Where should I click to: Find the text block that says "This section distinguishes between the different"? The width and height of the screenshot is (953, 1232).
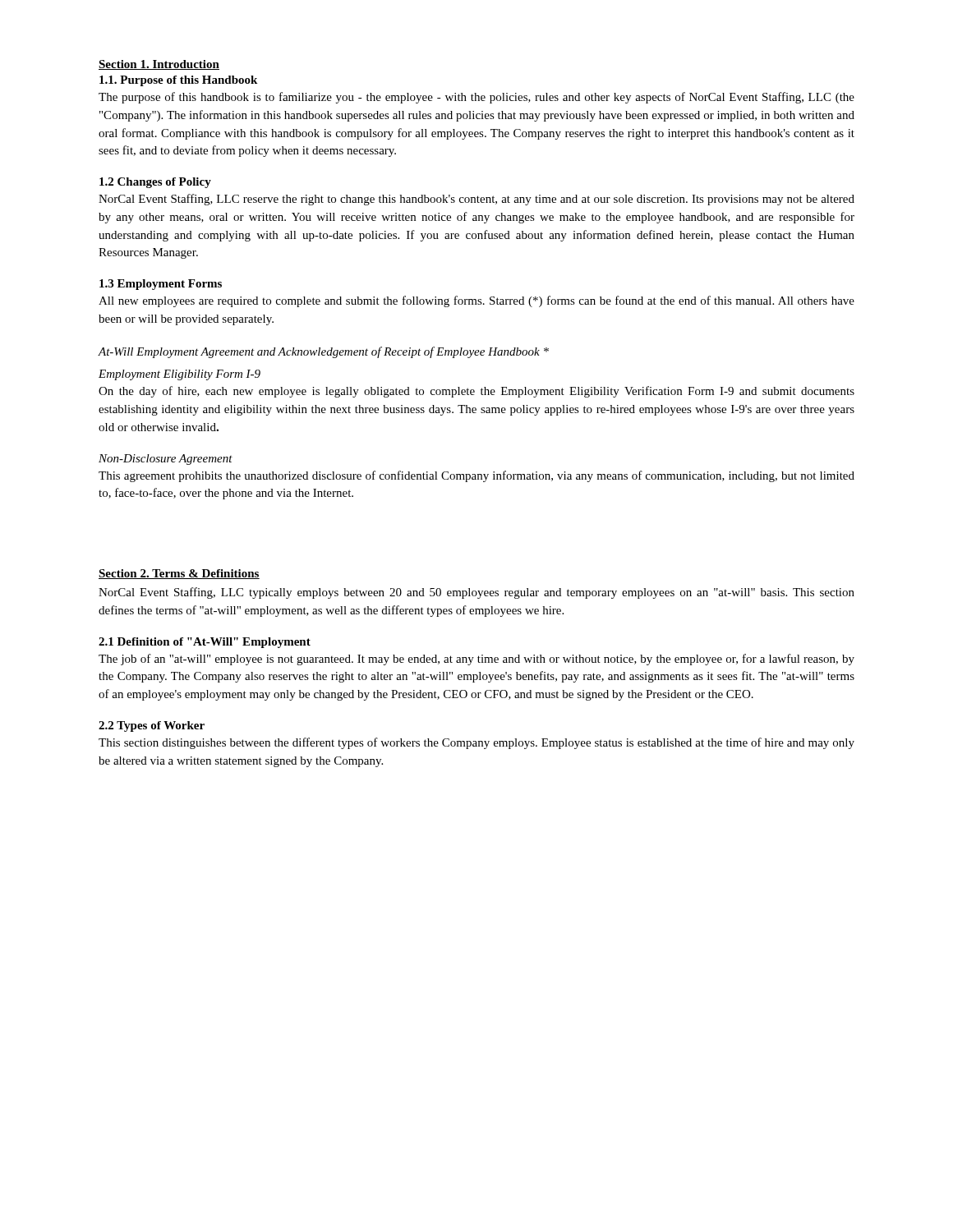(476, 752)
